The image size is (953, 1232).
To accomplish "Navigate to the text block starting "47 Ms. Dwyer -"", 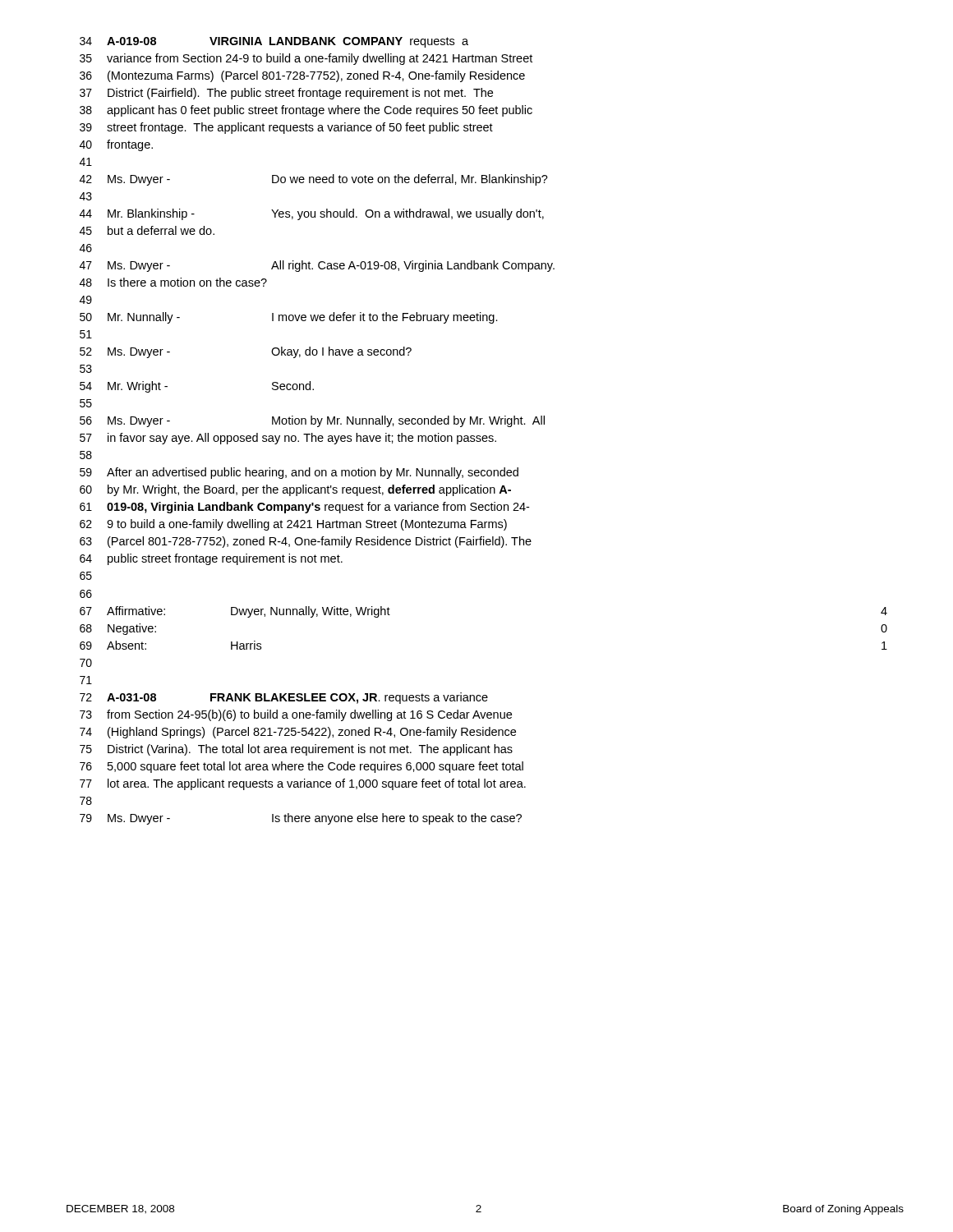I will 317,266.
